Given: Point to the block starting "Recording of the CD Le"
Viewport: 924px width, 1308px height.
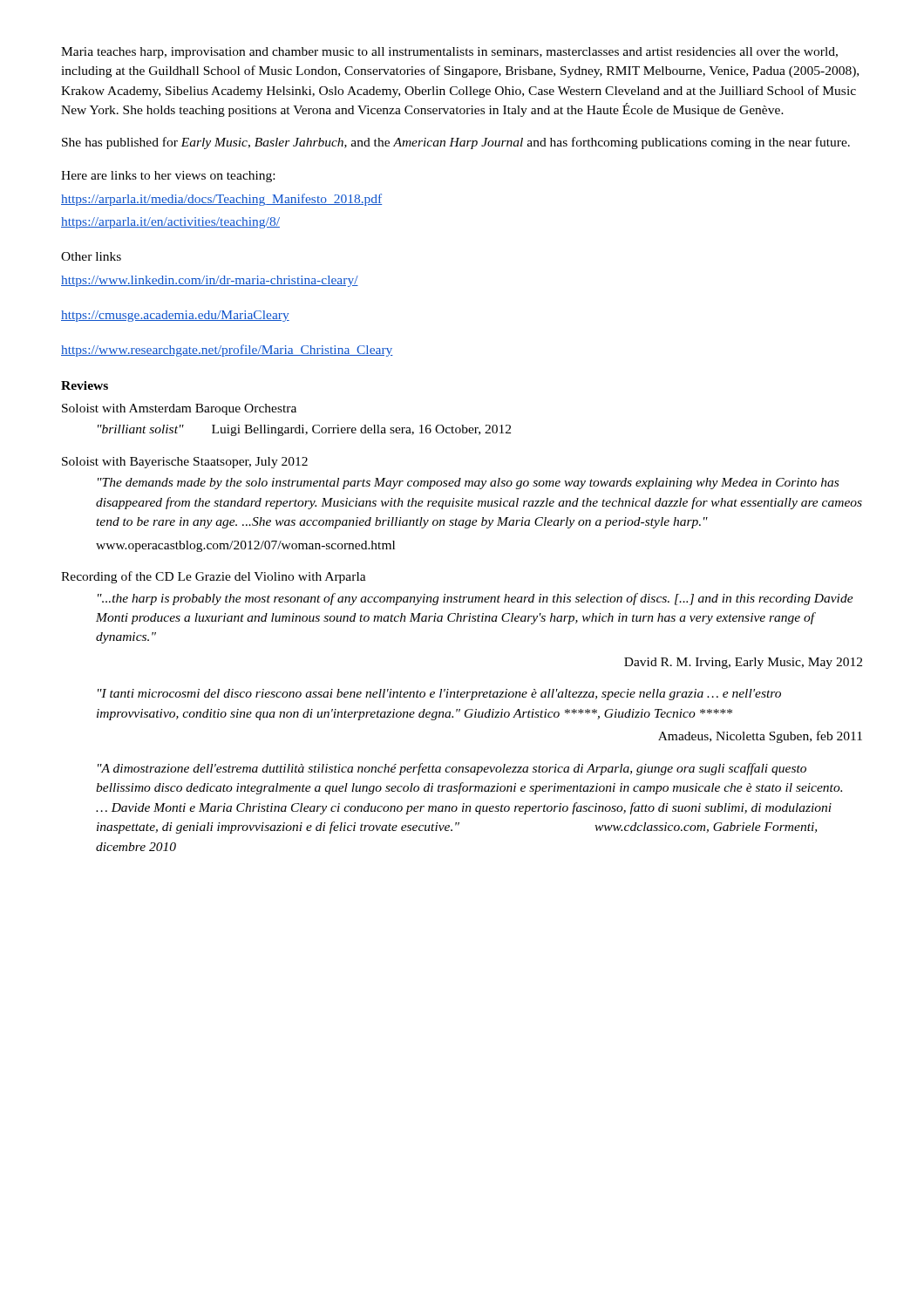Looking at the screenshot, I should coord(462,619).
